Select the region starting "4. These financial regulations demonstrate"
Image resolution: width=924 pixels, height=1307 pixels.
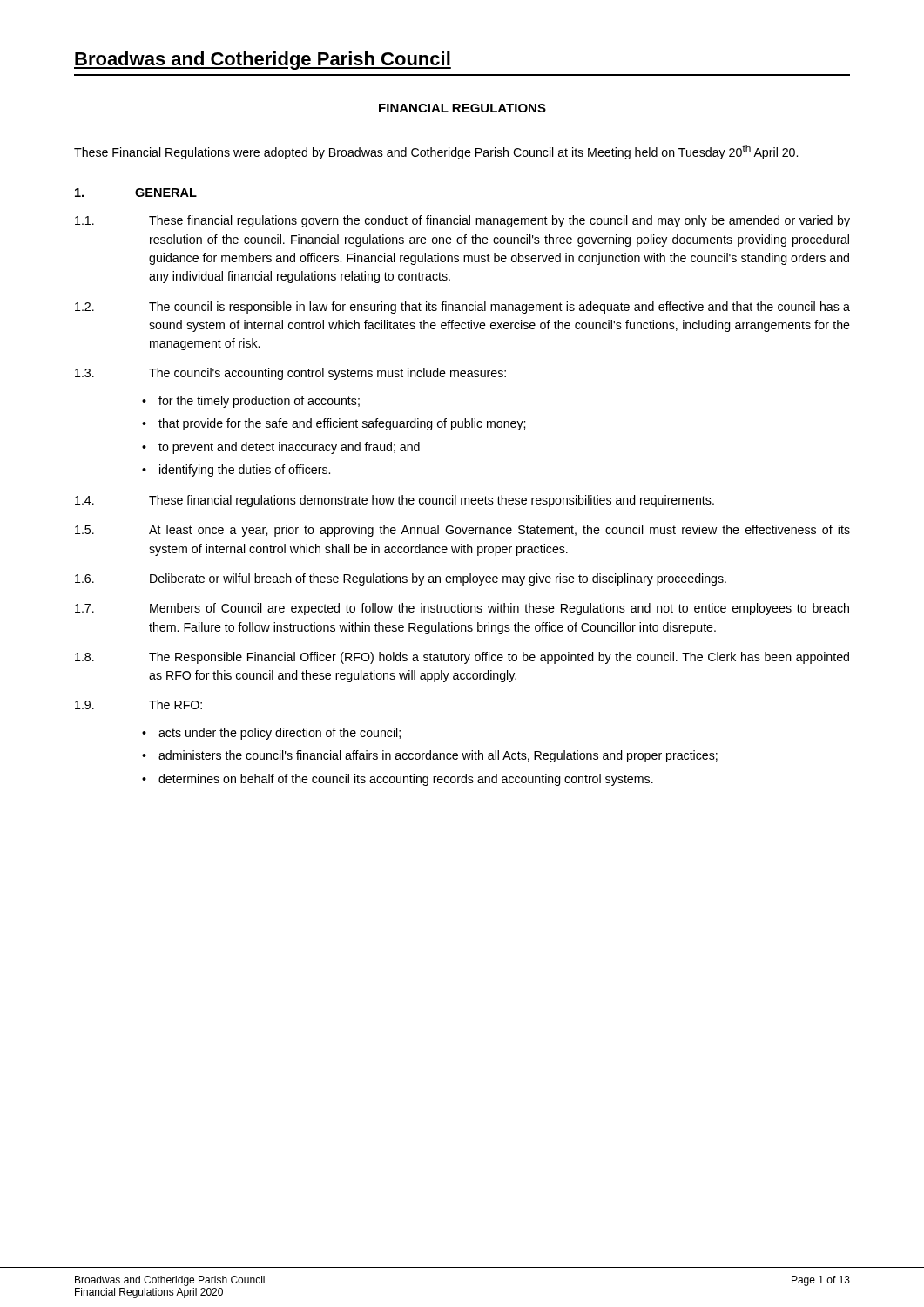tap(462, 501)
